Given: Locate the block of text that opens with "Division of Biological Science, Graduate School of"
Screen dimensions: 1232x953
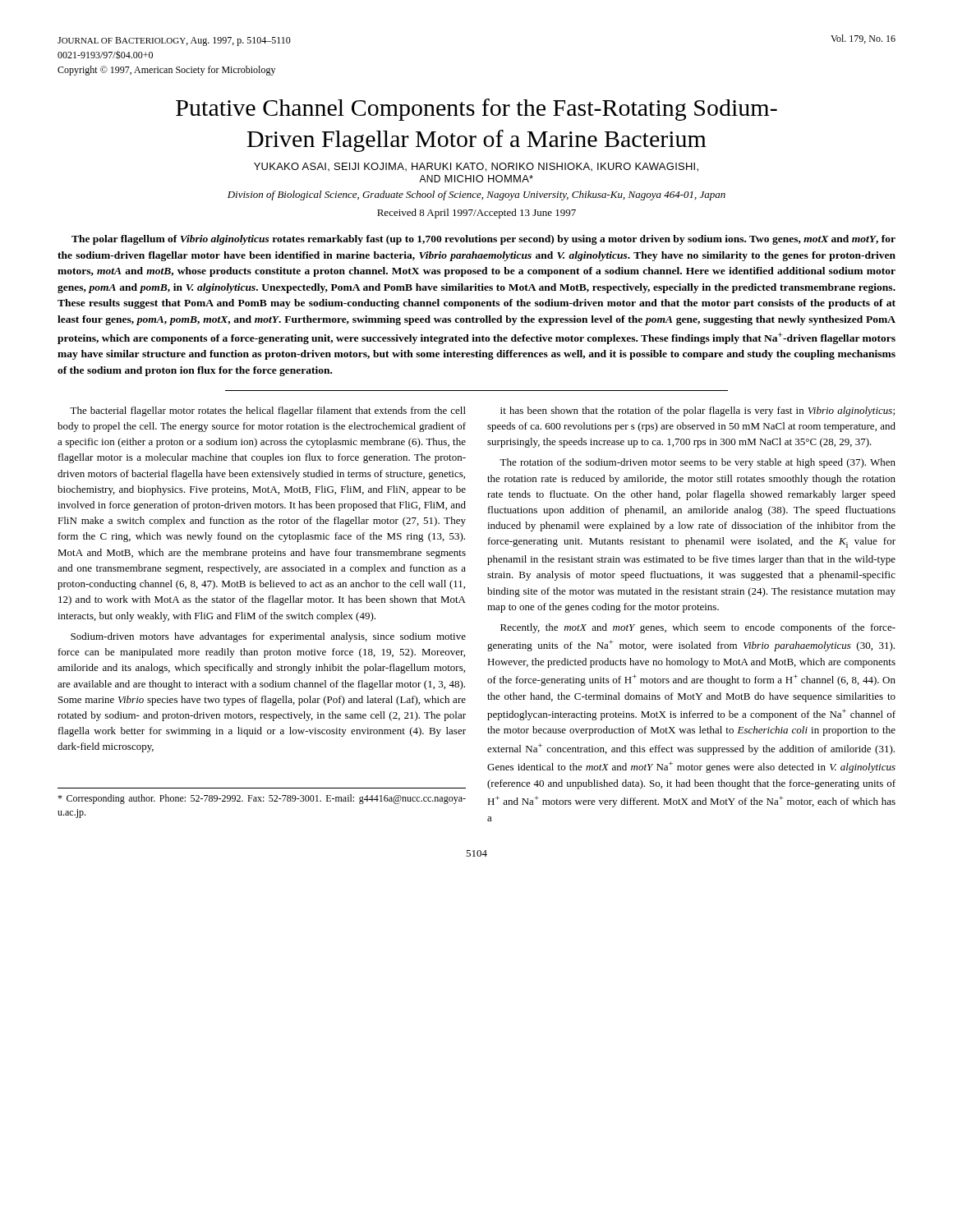Looking at the screenshot, I should 476,194.
